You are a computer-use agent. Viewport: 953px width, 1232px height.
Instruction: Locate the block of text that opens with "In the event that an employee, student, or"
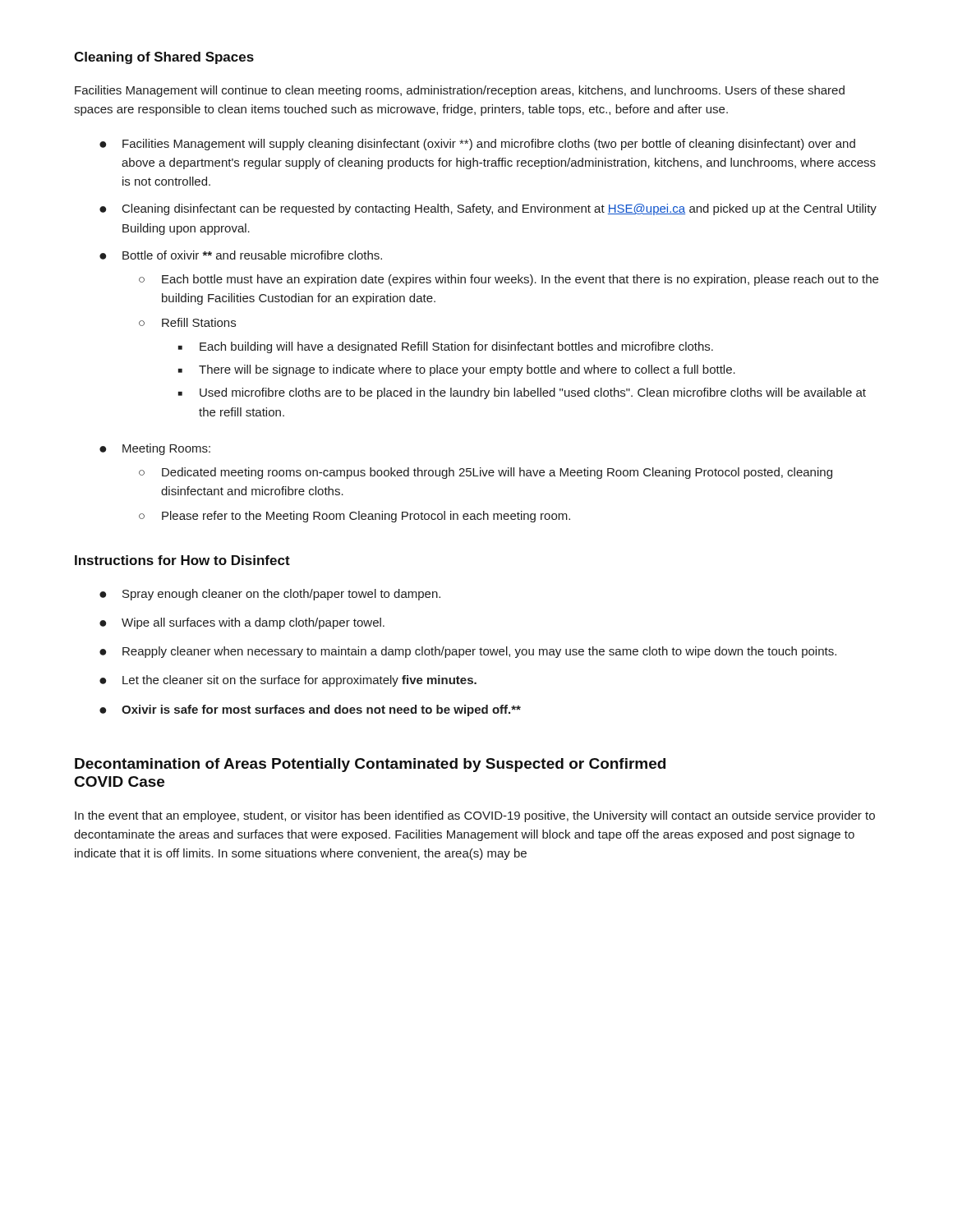coord(475,834)
